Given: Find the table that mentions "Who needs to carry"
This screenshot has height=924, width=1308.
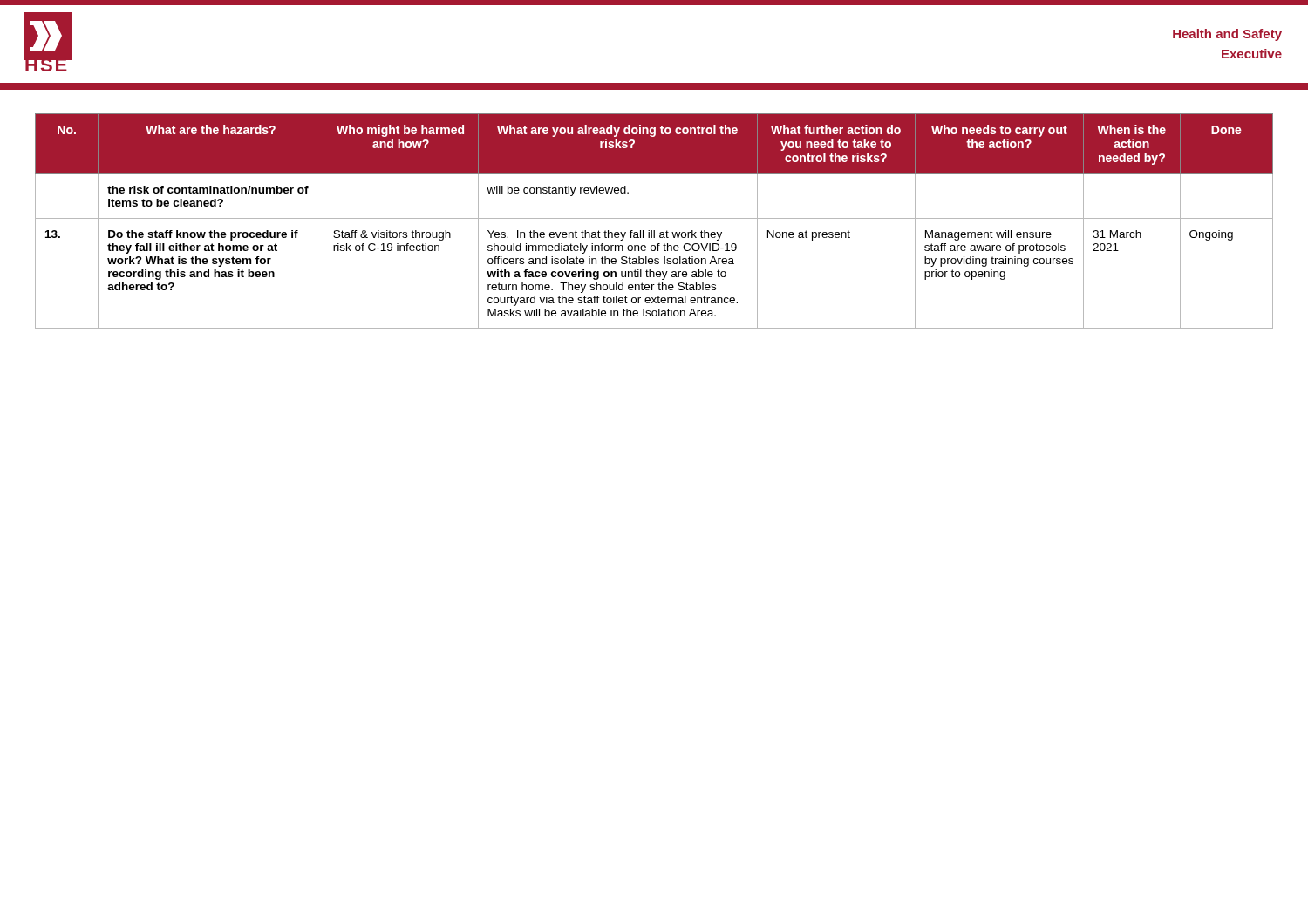Looking at the screenshot, I should pyautogui.click(x=654, y=221).
